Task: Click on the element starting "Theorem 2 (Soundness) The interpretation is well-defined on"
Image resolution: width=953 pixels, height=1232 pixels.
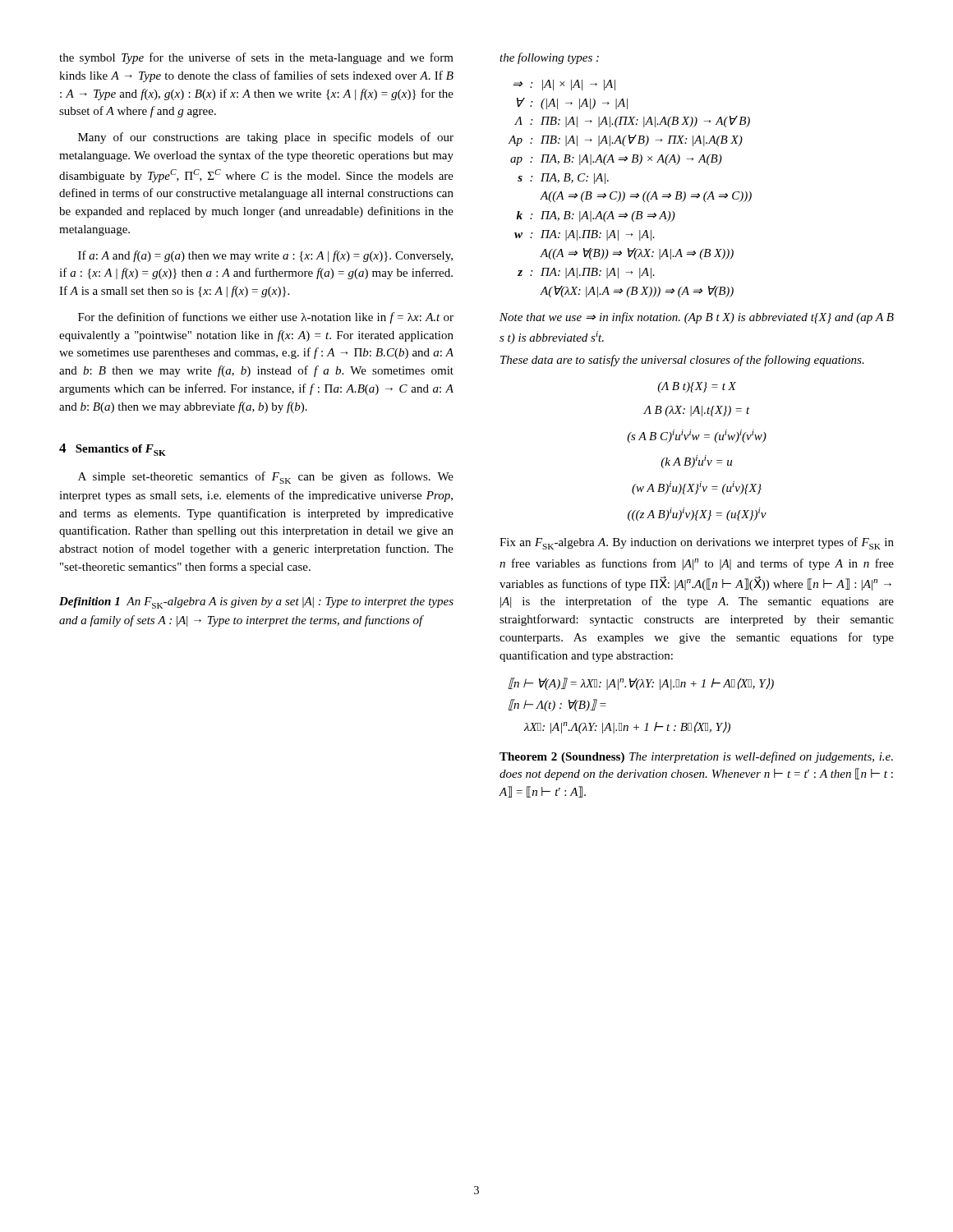Action: tap(697, 775)
